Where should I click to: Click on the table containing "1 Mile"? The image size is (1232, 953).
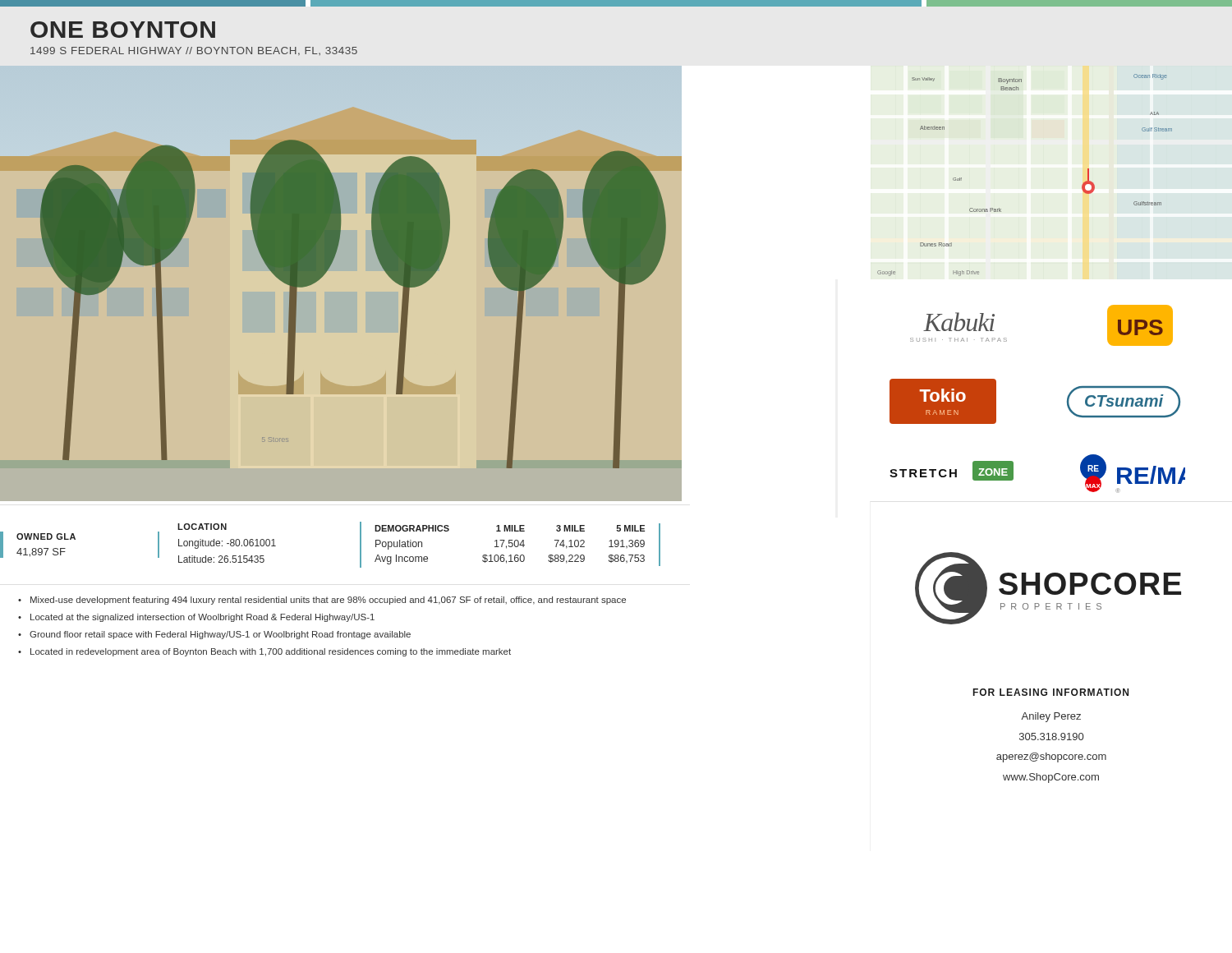point(345,545)
